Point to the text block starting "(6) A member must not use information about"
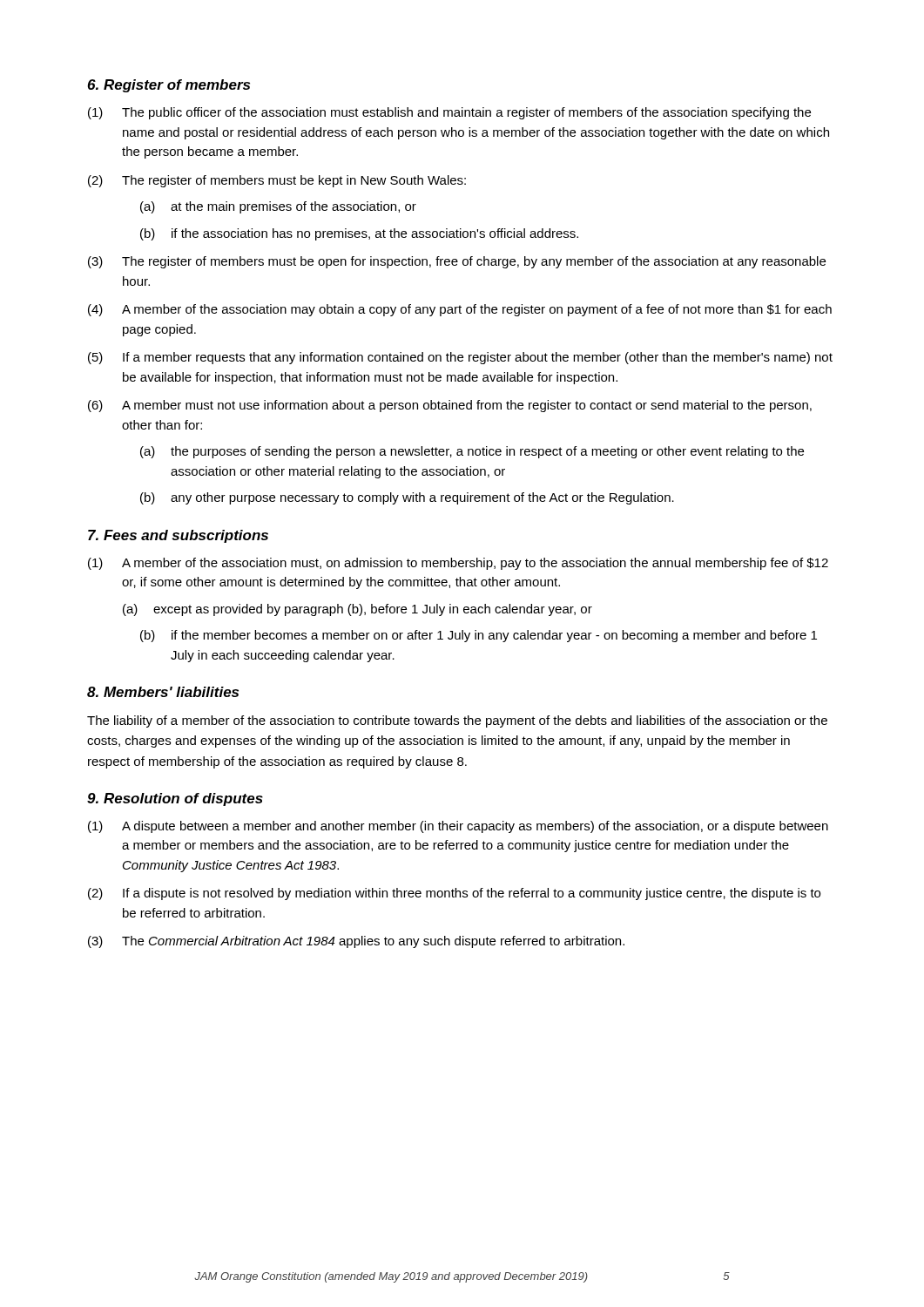 click(x=462, y=452)
